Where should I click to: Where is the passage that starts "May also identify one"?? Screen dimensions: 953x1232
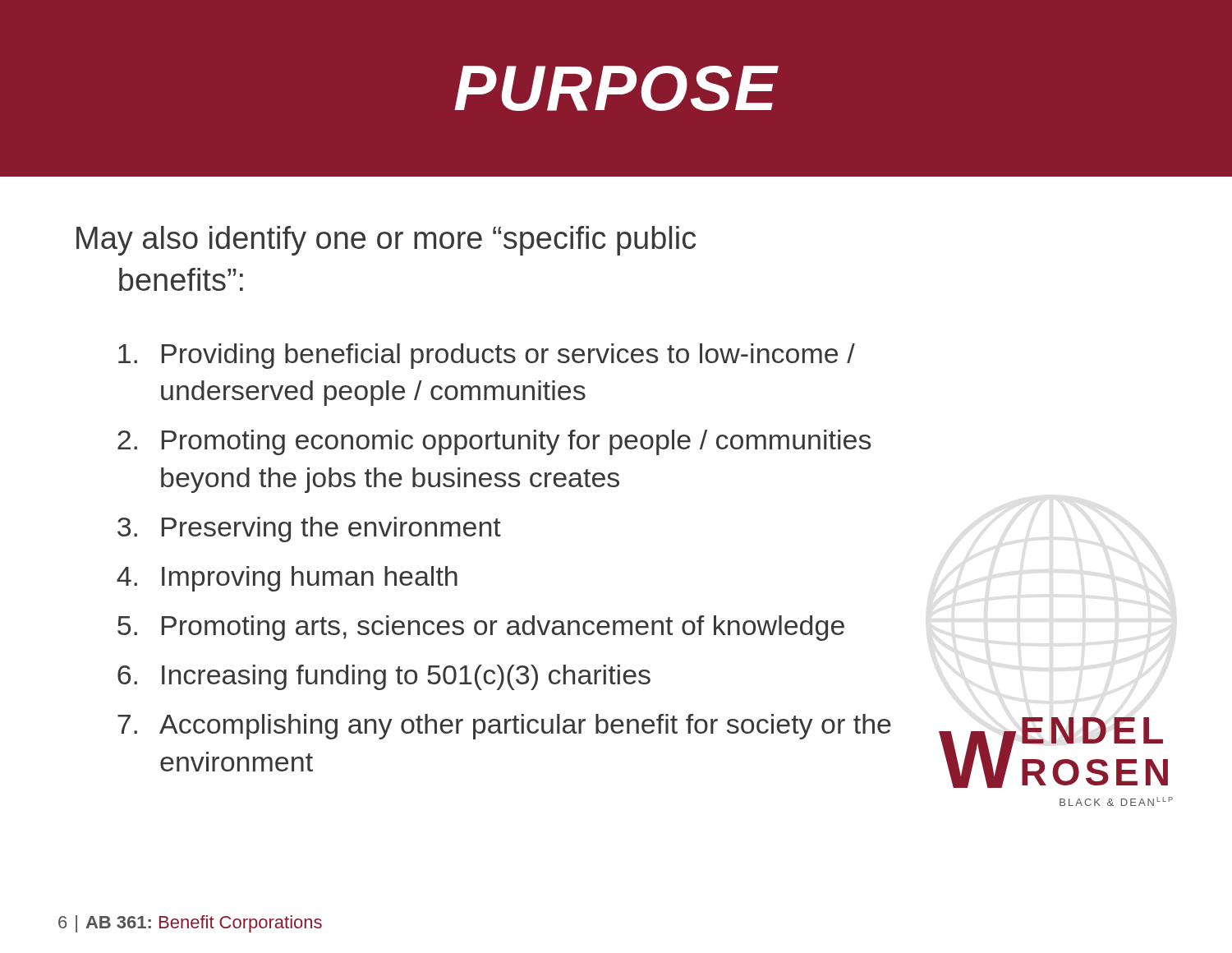point(385,259)
